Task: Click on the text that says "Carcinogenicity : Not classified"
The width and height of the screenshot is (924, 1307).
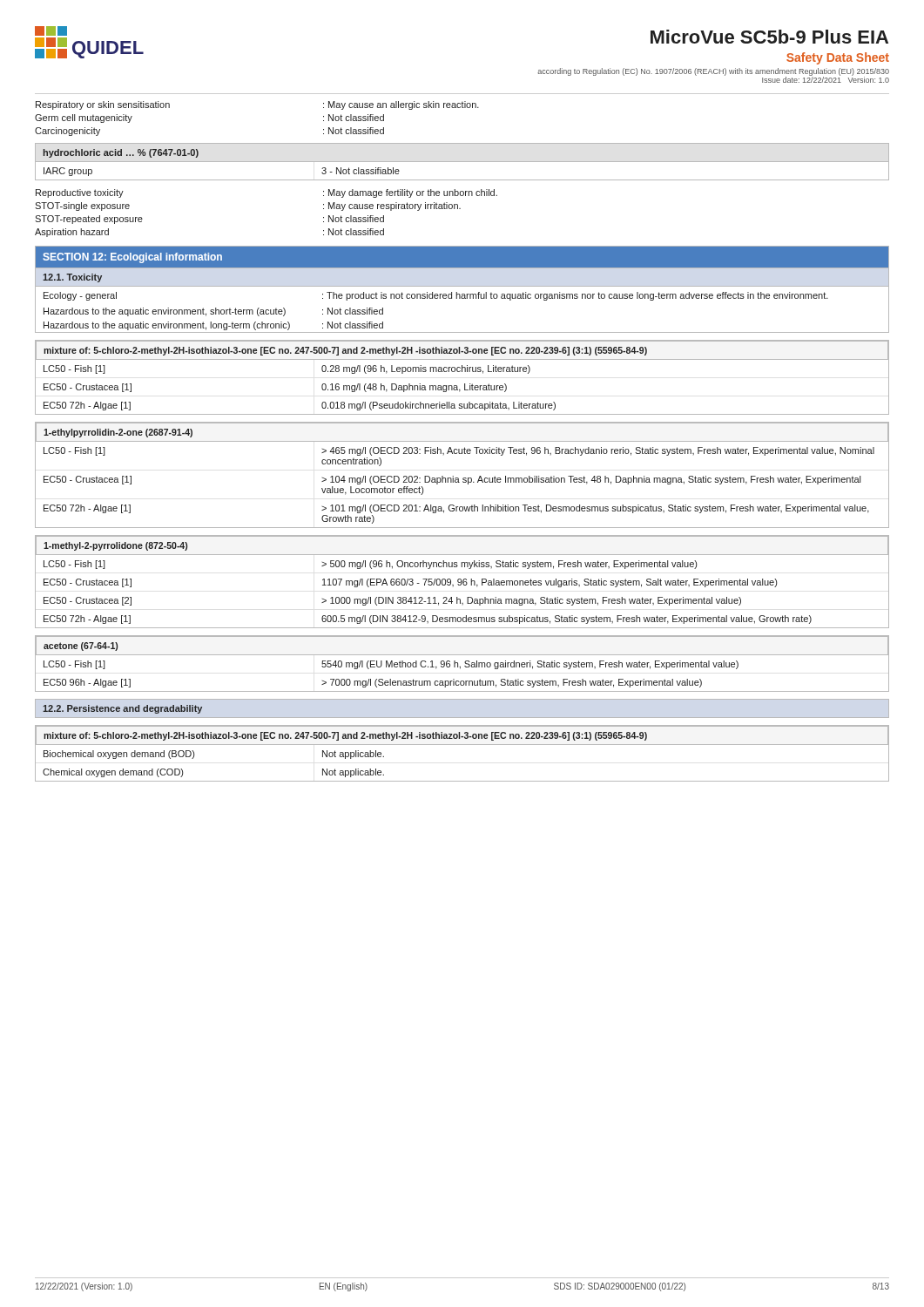Action: pyautogui.click(x=462, y=131)
